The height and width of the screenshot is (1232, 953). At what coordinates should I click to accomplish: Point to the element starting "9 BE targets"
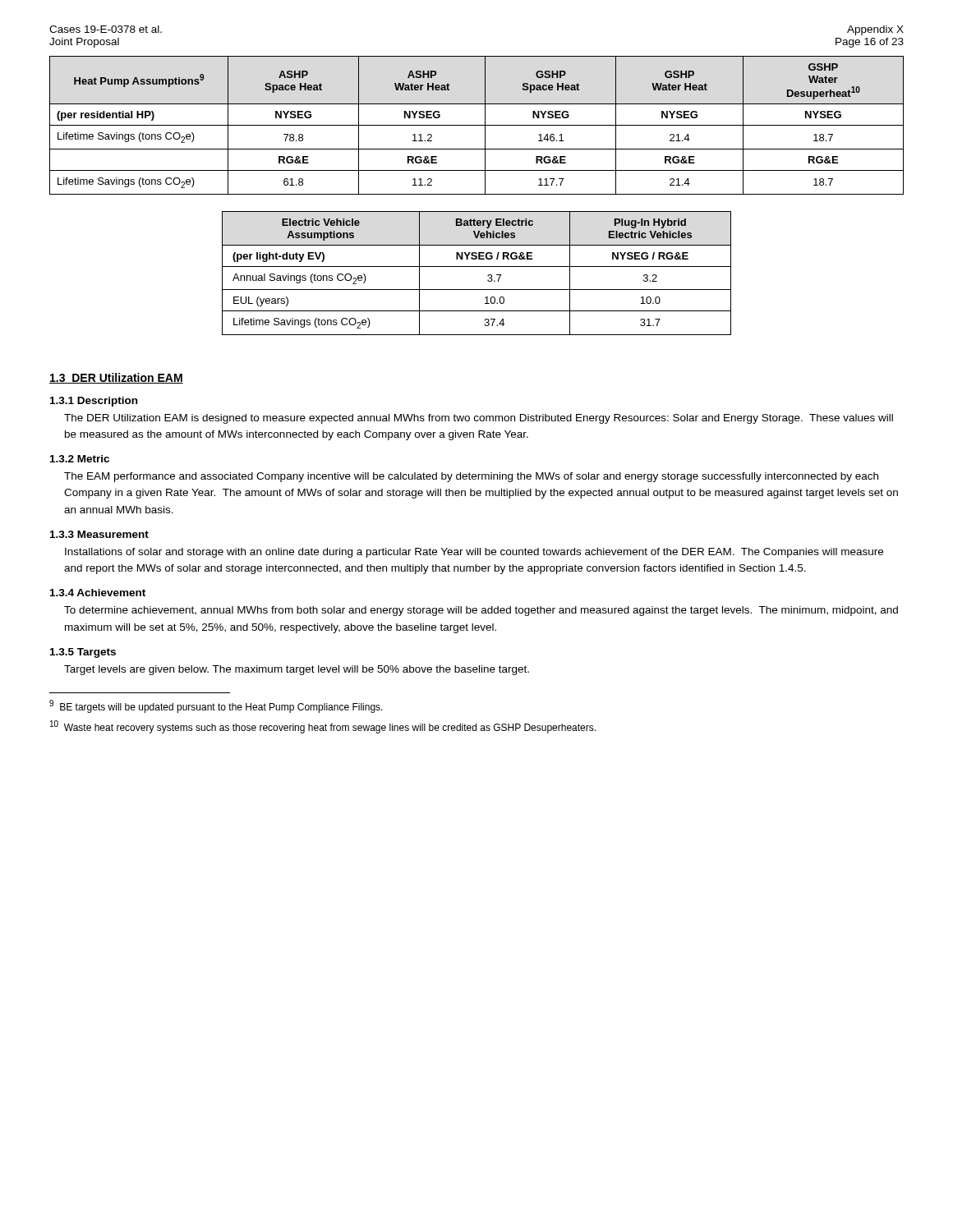pos(216,706)
